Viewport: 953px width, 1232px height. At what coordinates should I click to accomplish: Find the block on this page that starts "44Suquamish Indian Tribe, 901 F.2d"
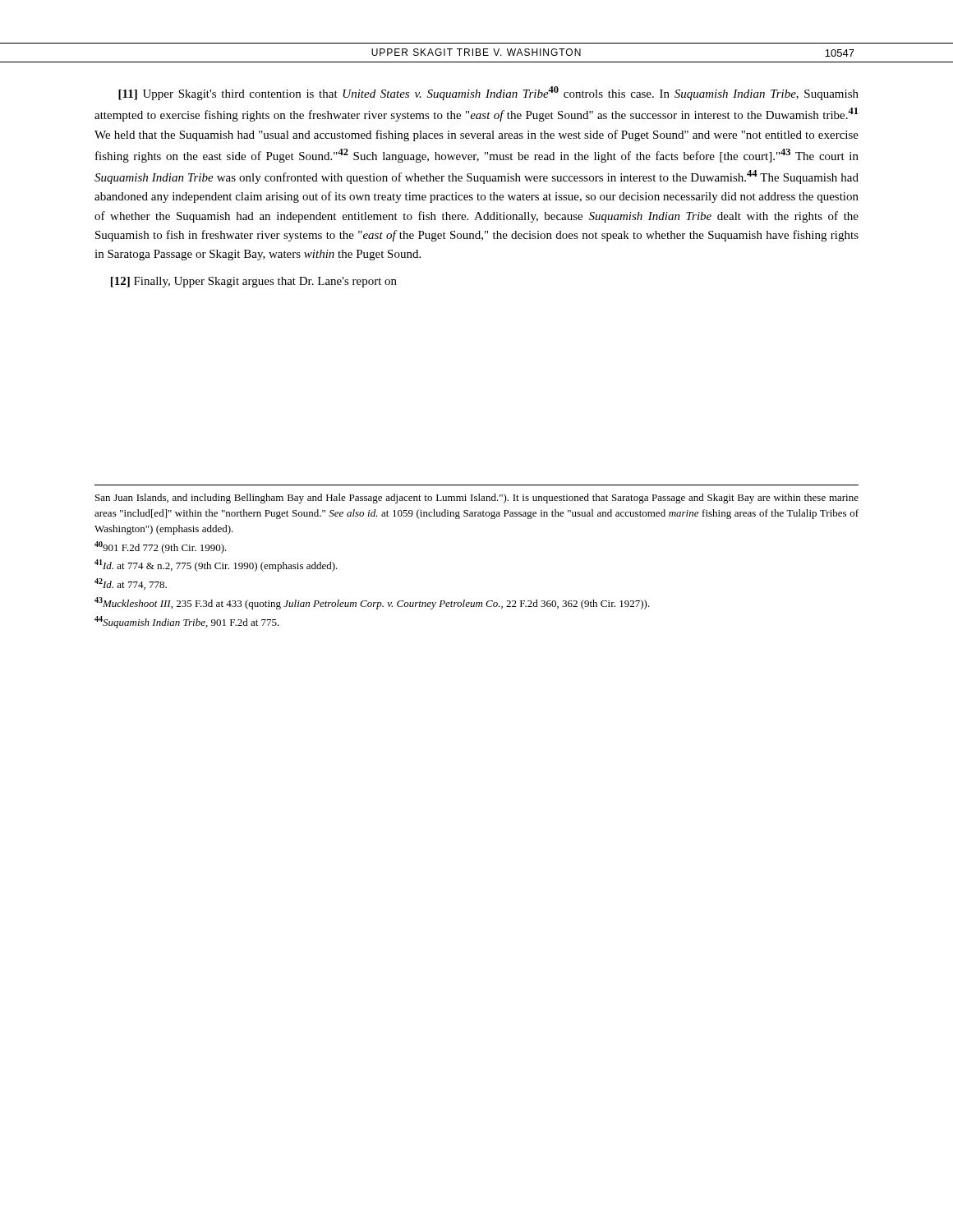coord(187,622)
